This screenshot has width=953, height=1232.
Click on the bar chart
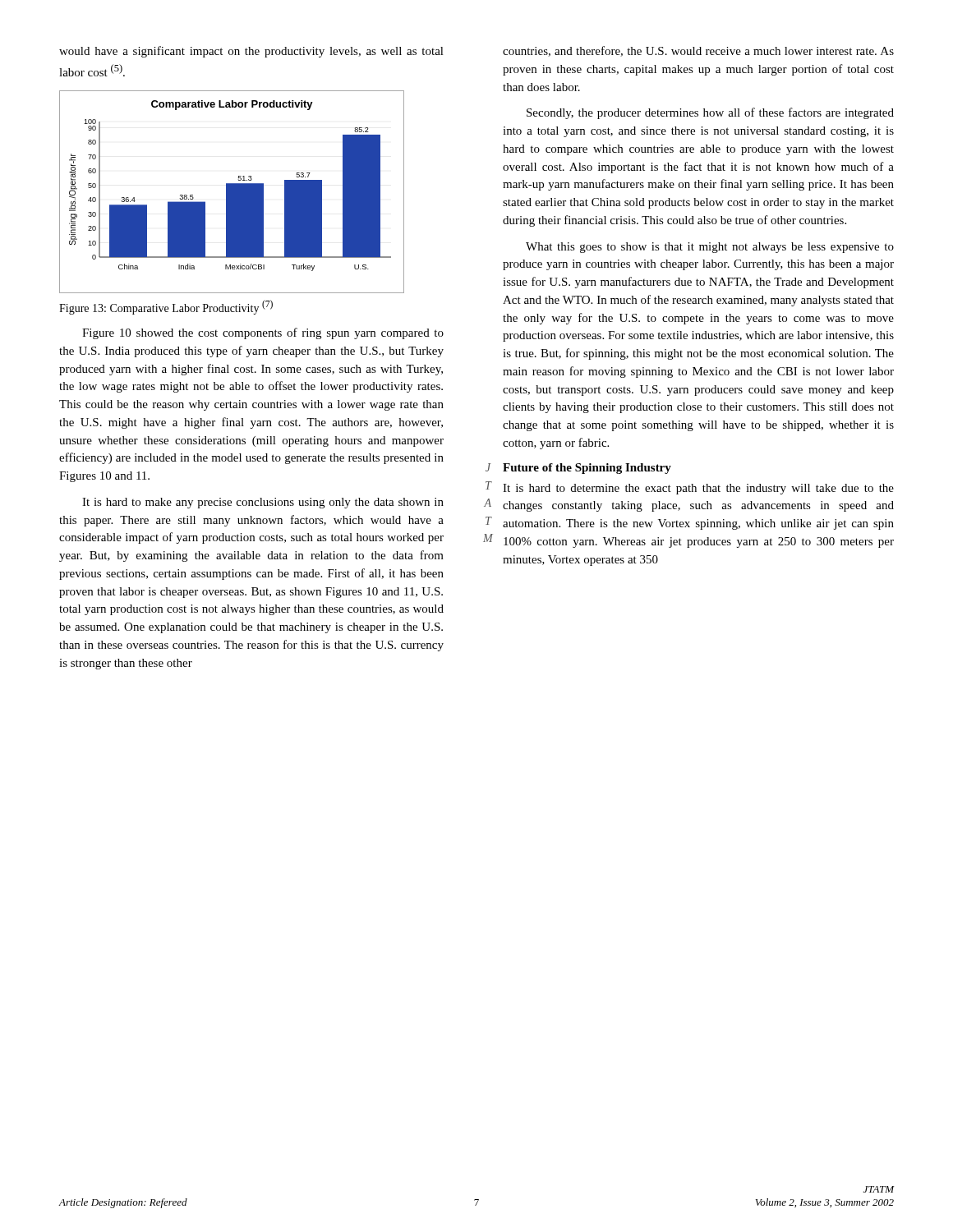(232, 191)
